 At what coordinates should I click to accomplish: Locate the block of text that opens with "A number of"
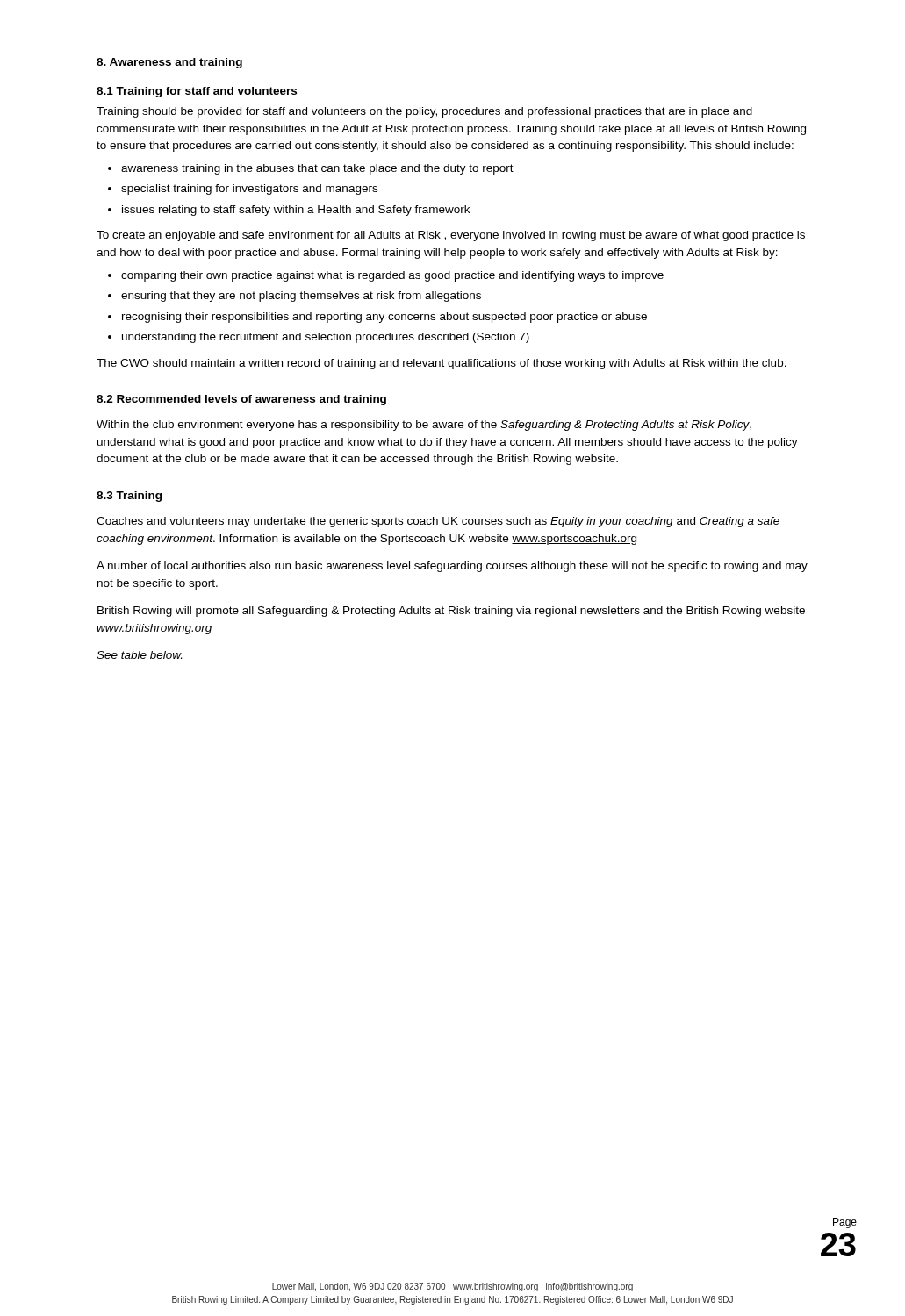tap(452, 574)
